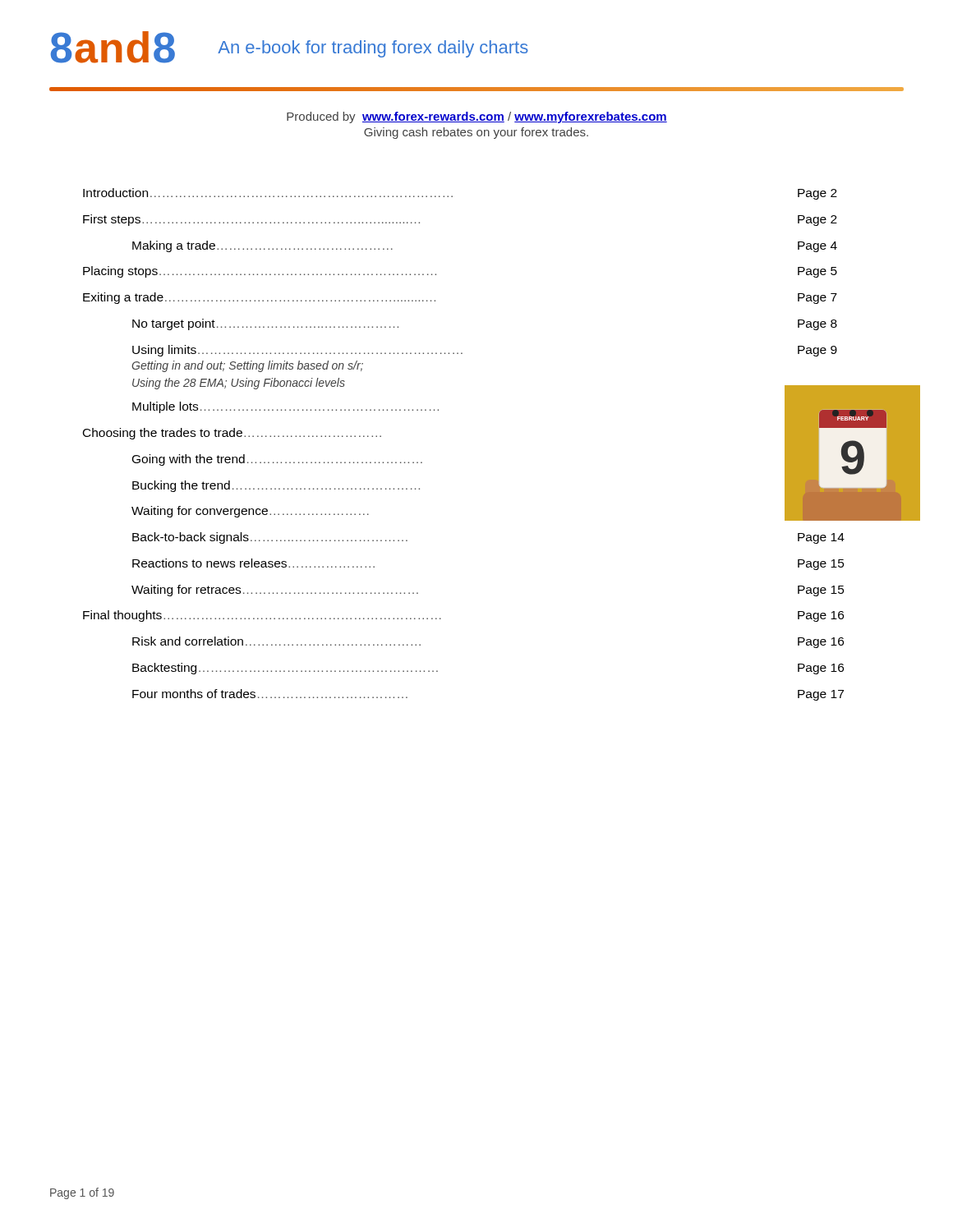Locate the list item with the text "Introduction ……………………………………………………………… Page 2"
This screenshot has height=1232, width=953.
pos(116,193)
